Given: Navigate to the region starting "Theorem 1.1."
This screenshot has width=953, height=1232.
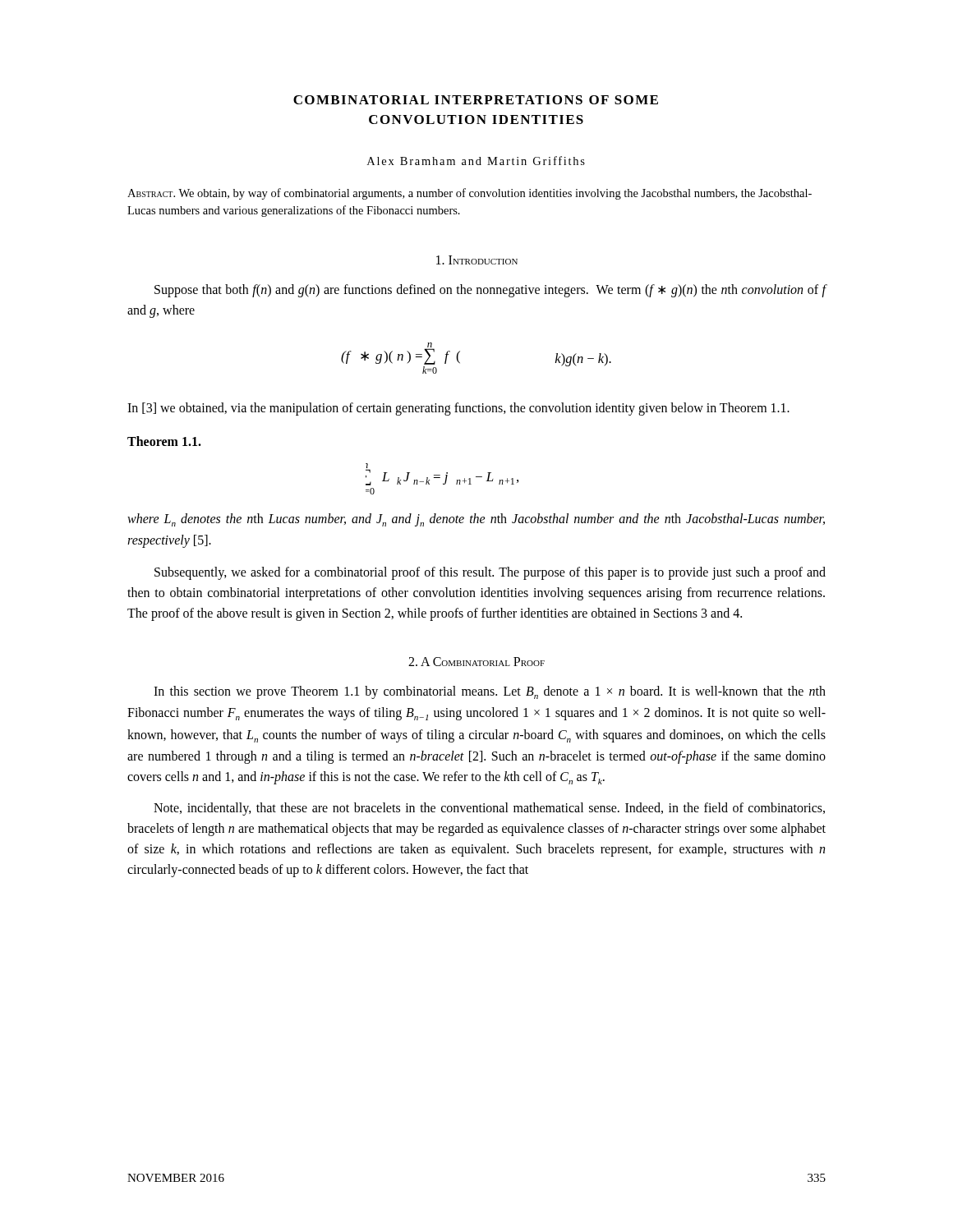Looking at the screenshot, I should coord(164,441).
